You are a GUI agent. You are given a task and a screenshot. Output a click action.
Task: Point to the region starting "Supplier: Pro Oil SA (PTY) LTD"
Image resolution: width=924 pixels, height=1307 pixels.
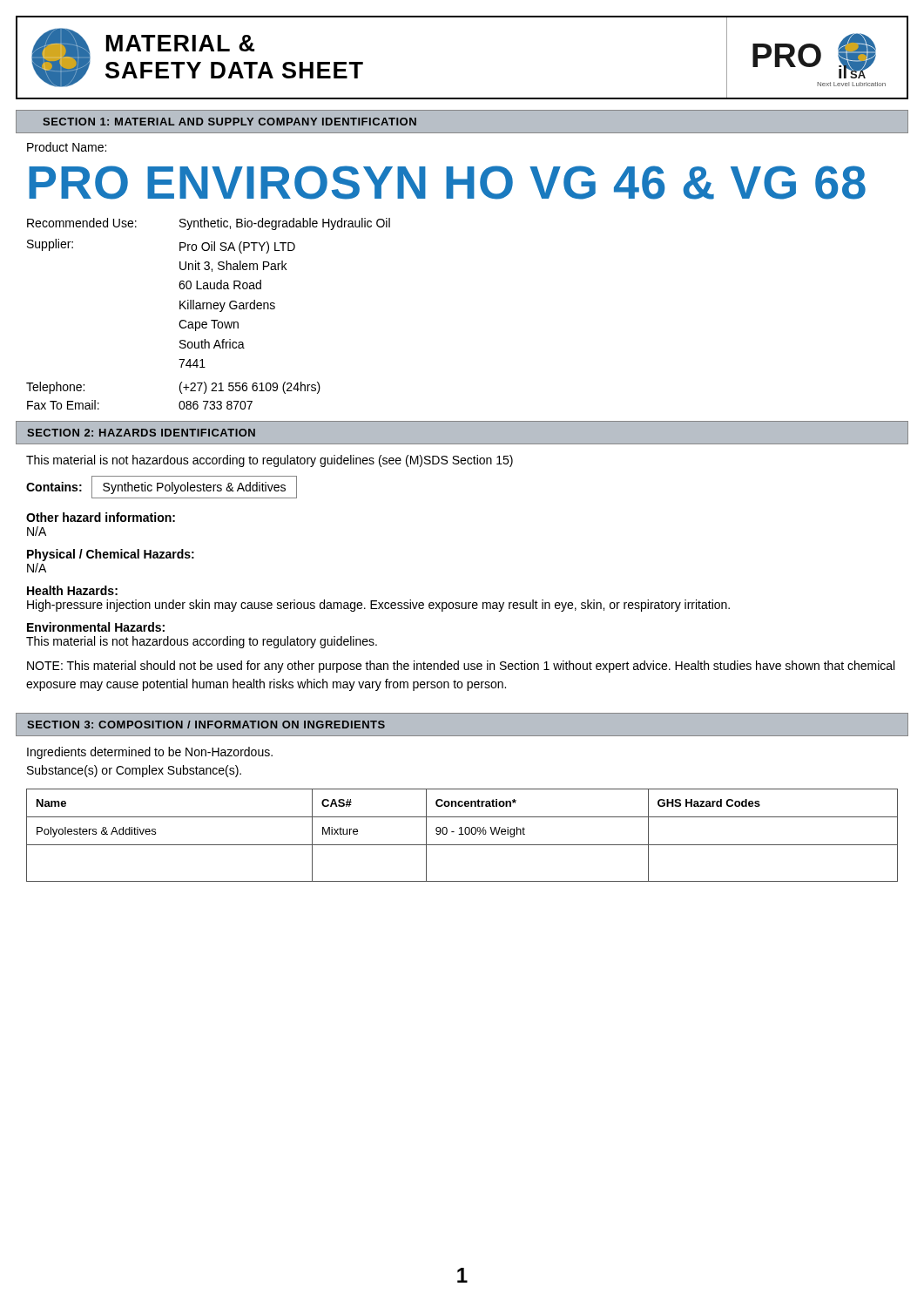pos(50,246)
